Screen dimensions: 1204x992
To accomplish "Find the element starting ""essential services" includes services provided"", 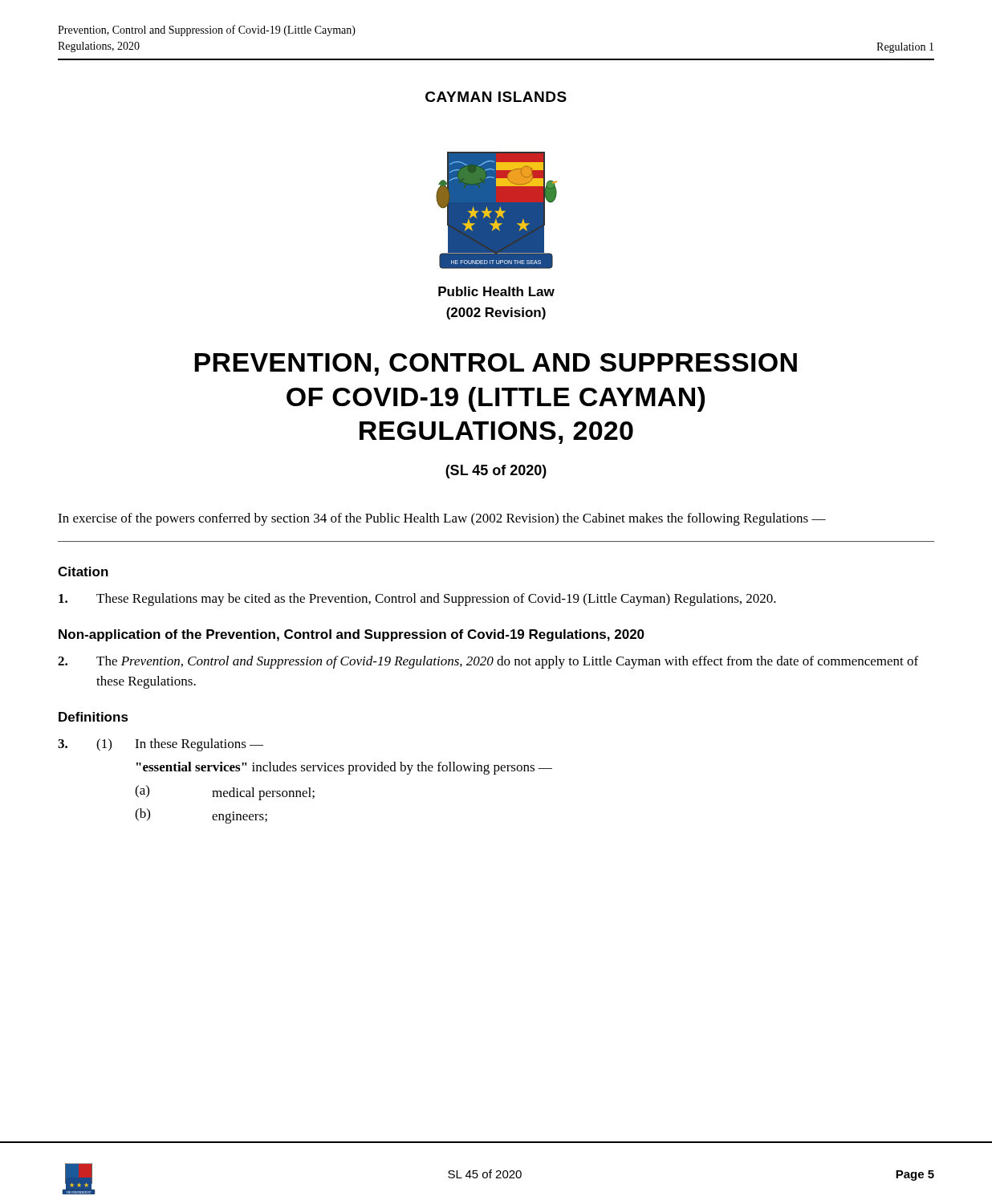I will [x=305, y=767].
